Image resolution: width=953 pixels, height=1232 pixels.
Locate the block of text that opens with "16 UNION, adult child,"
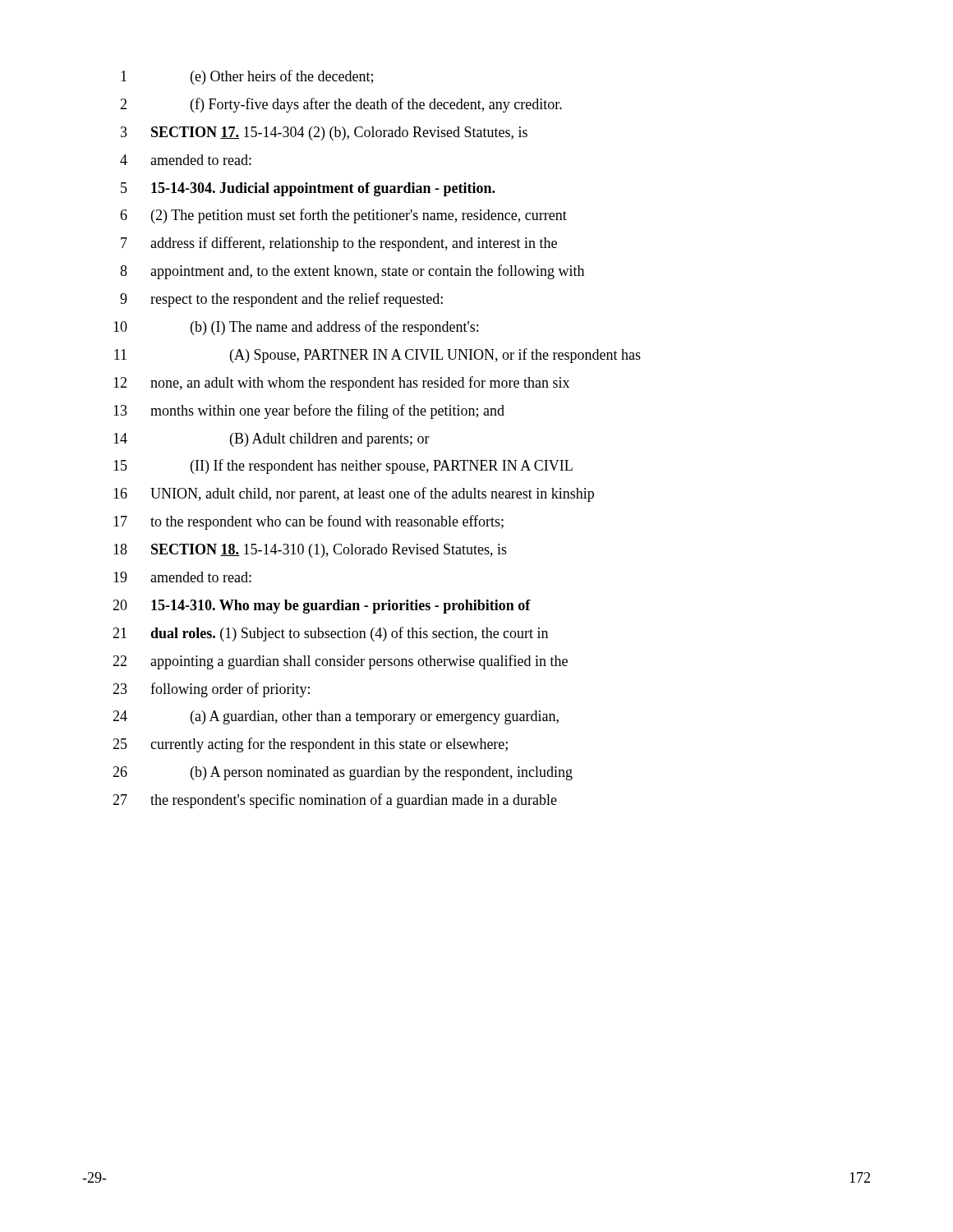[452, 495]
